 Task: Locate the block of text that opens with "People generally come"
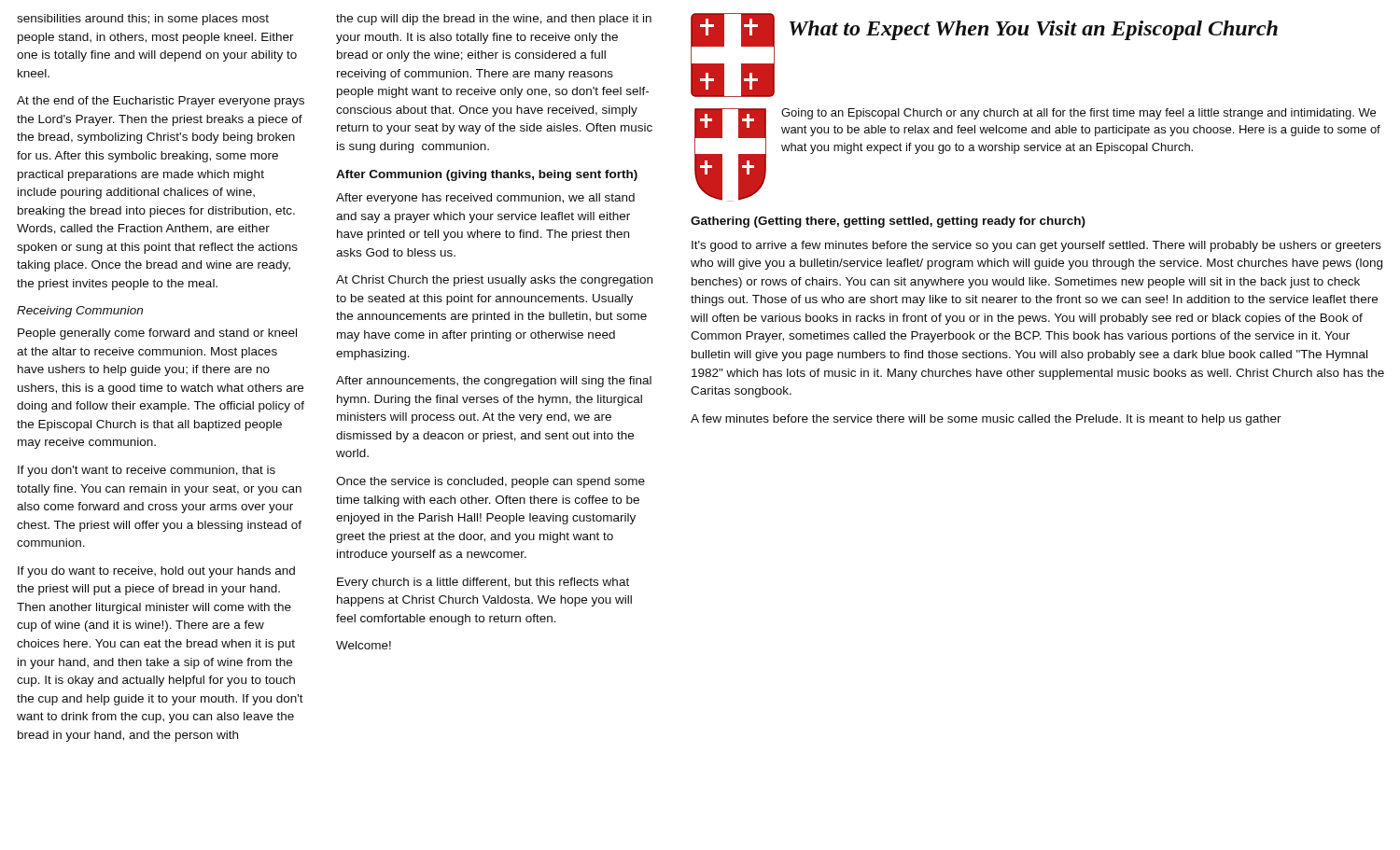[x=161, y=534]
